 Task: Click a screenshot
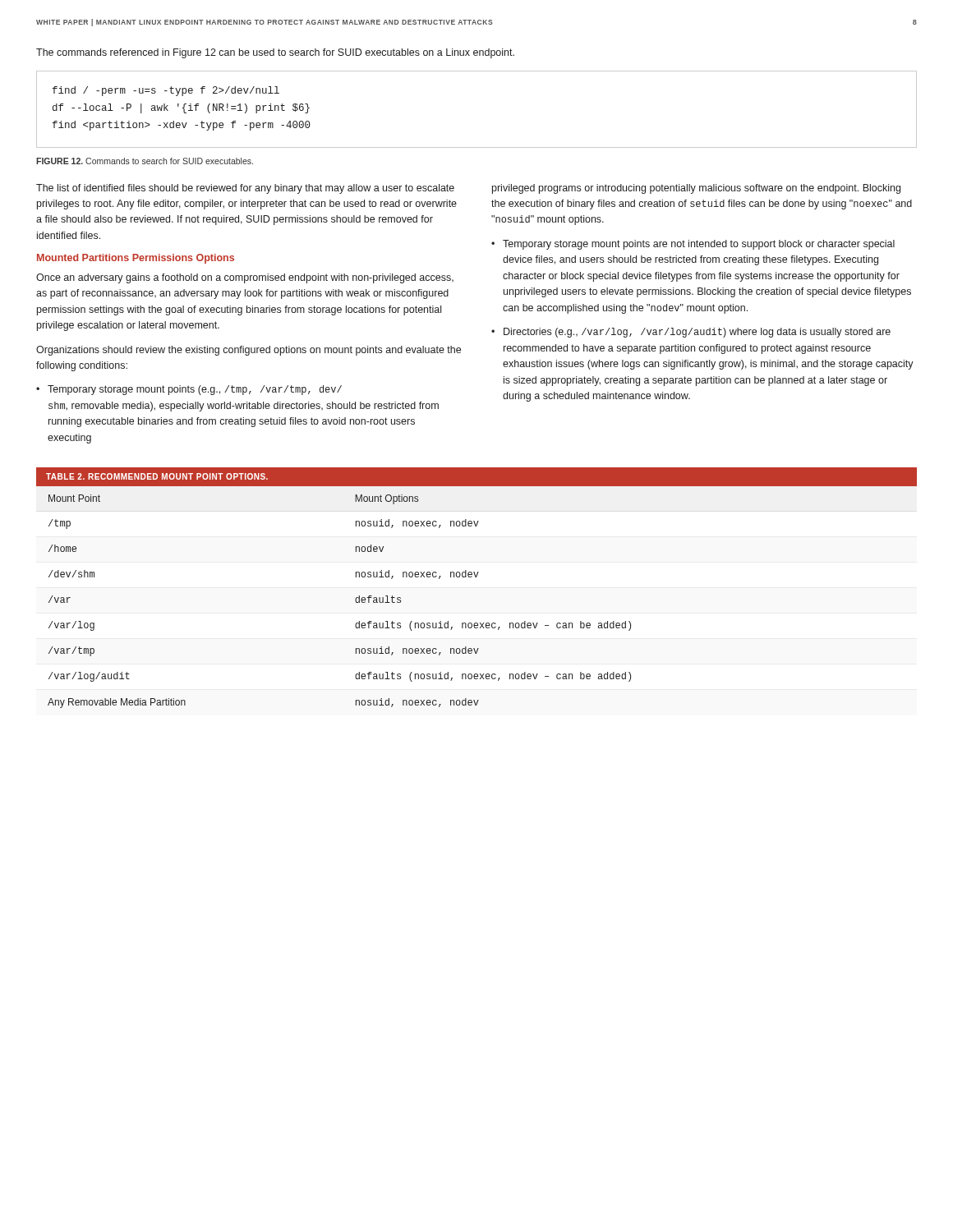point(476,109)
